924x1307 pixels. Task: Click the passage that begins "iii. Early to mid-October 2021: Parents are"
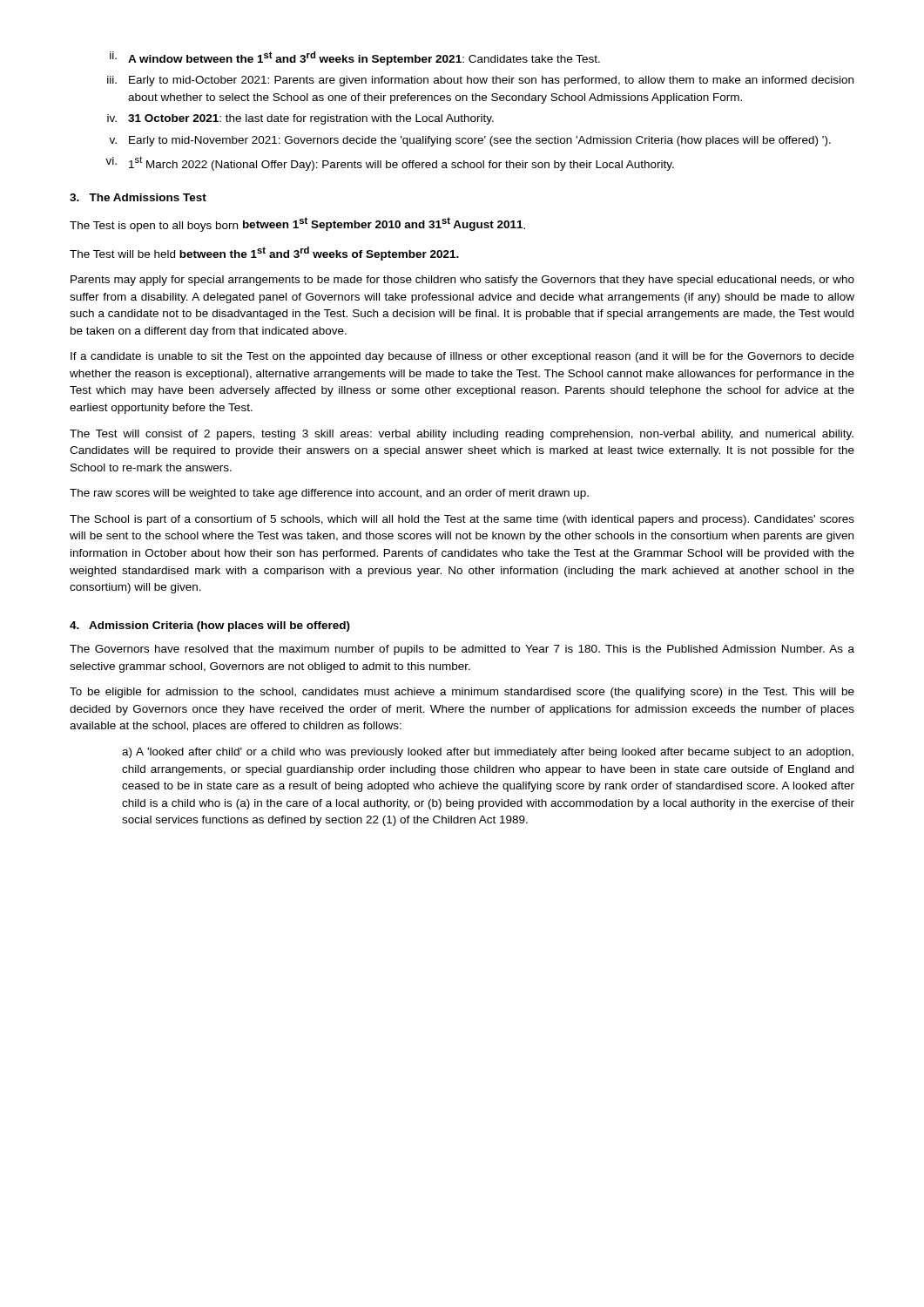pyautogui.click(x=462, y=89)
